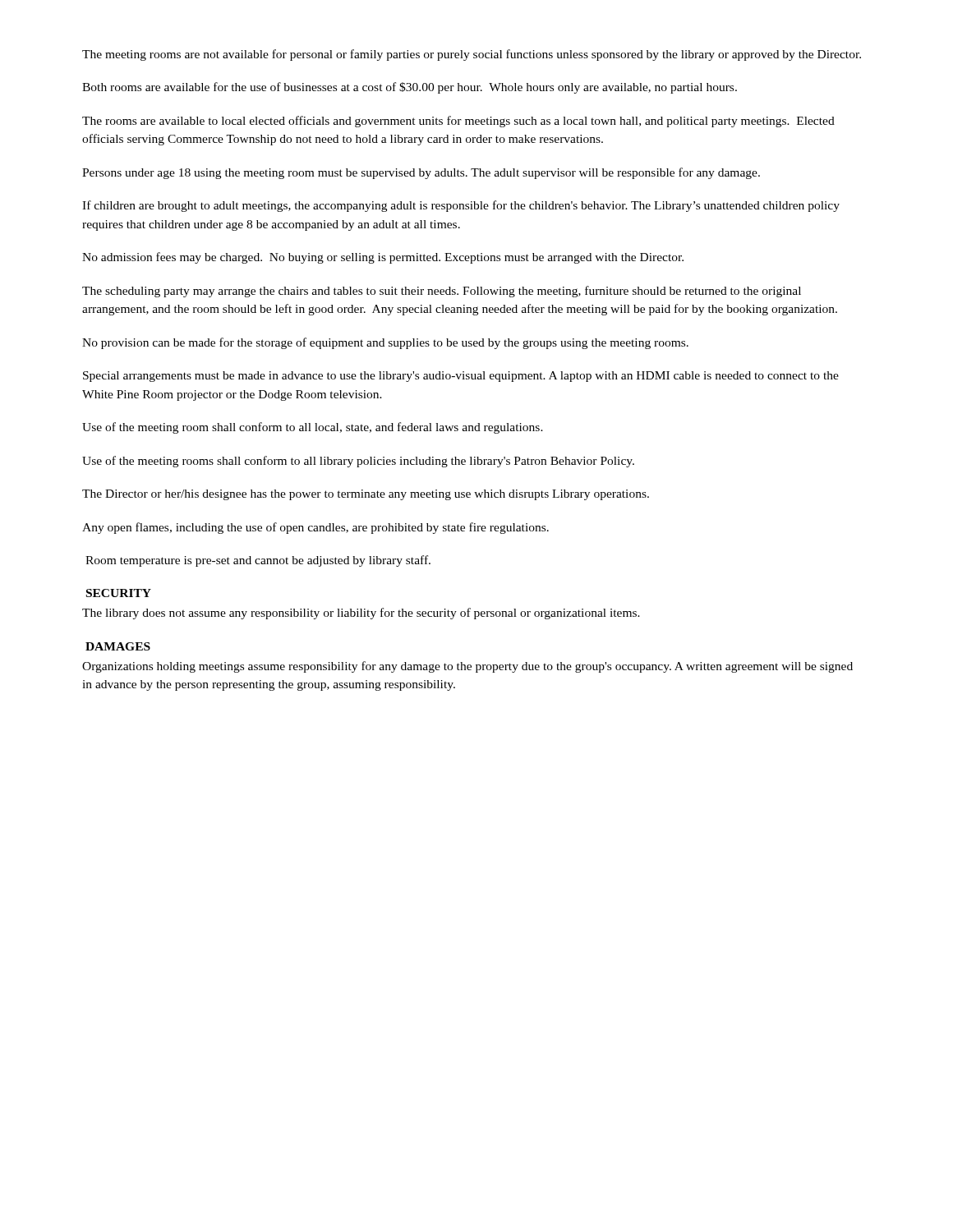Point to the region starting "Room temperature is pre-set"

coord(257,560)
